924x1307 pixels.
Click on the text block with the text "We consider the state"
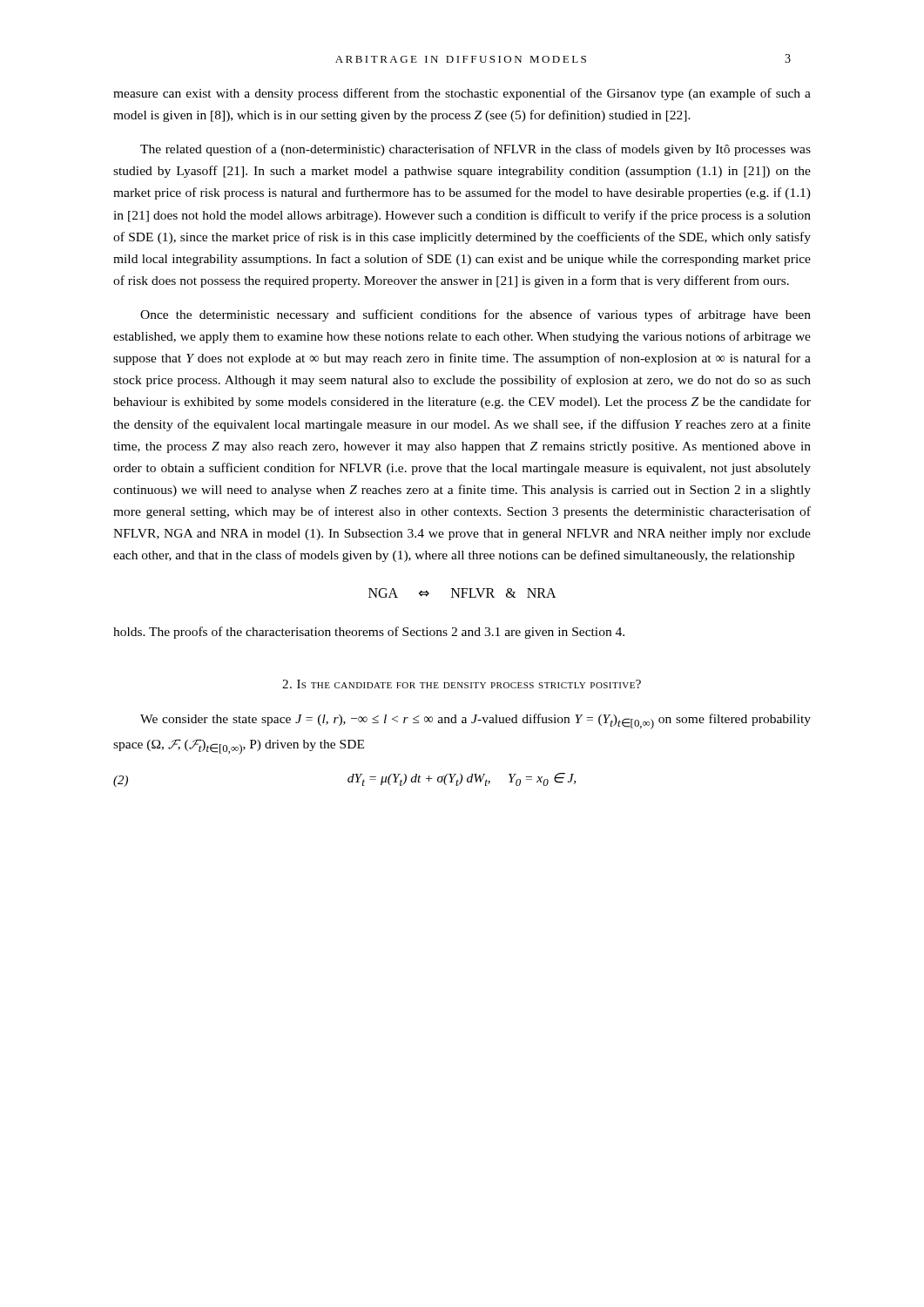pos(462,733)
